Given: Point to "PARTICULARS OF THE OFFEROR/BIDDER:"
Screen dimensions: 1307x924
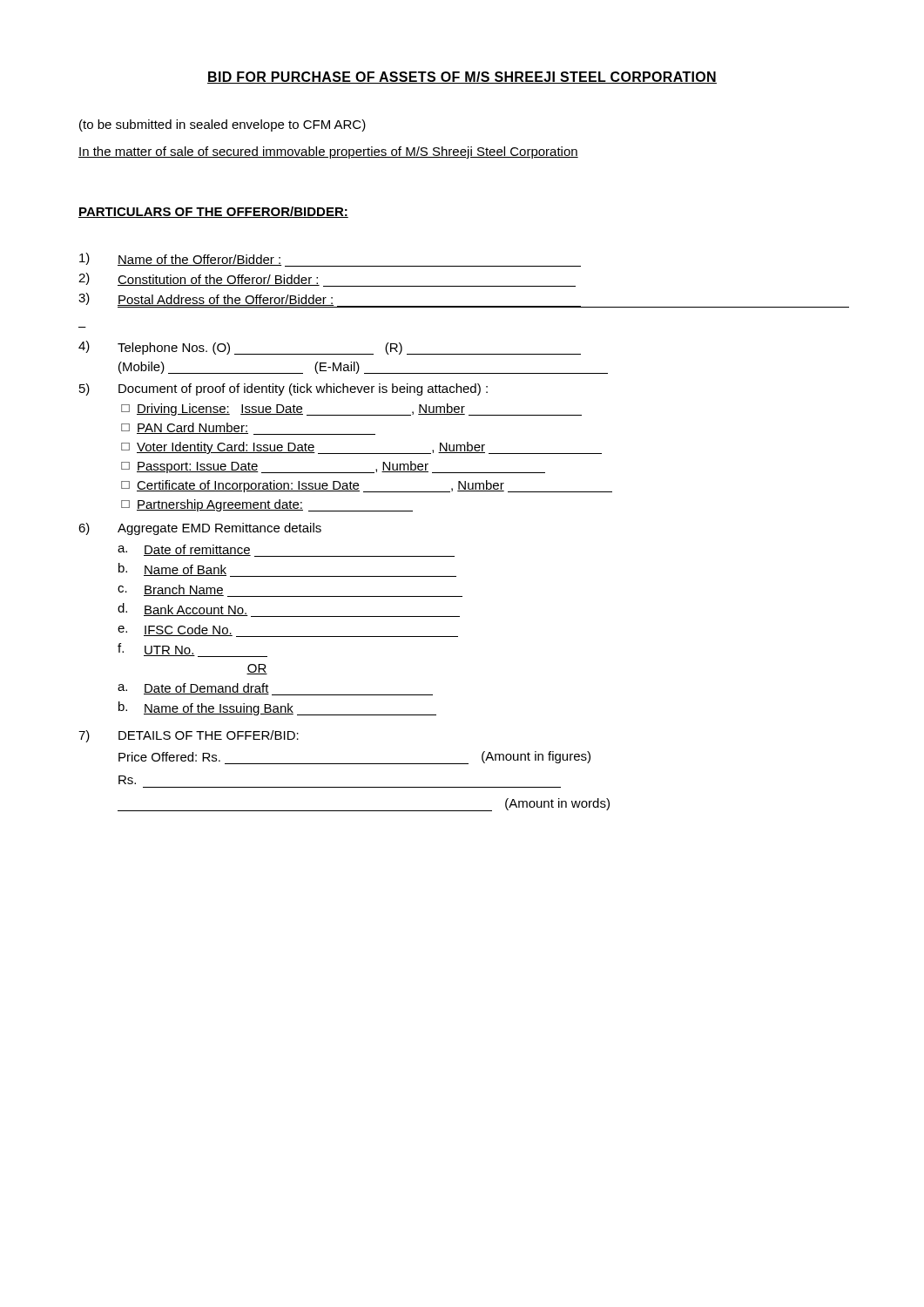Looking at the screenshot, I should pos(213,211).
